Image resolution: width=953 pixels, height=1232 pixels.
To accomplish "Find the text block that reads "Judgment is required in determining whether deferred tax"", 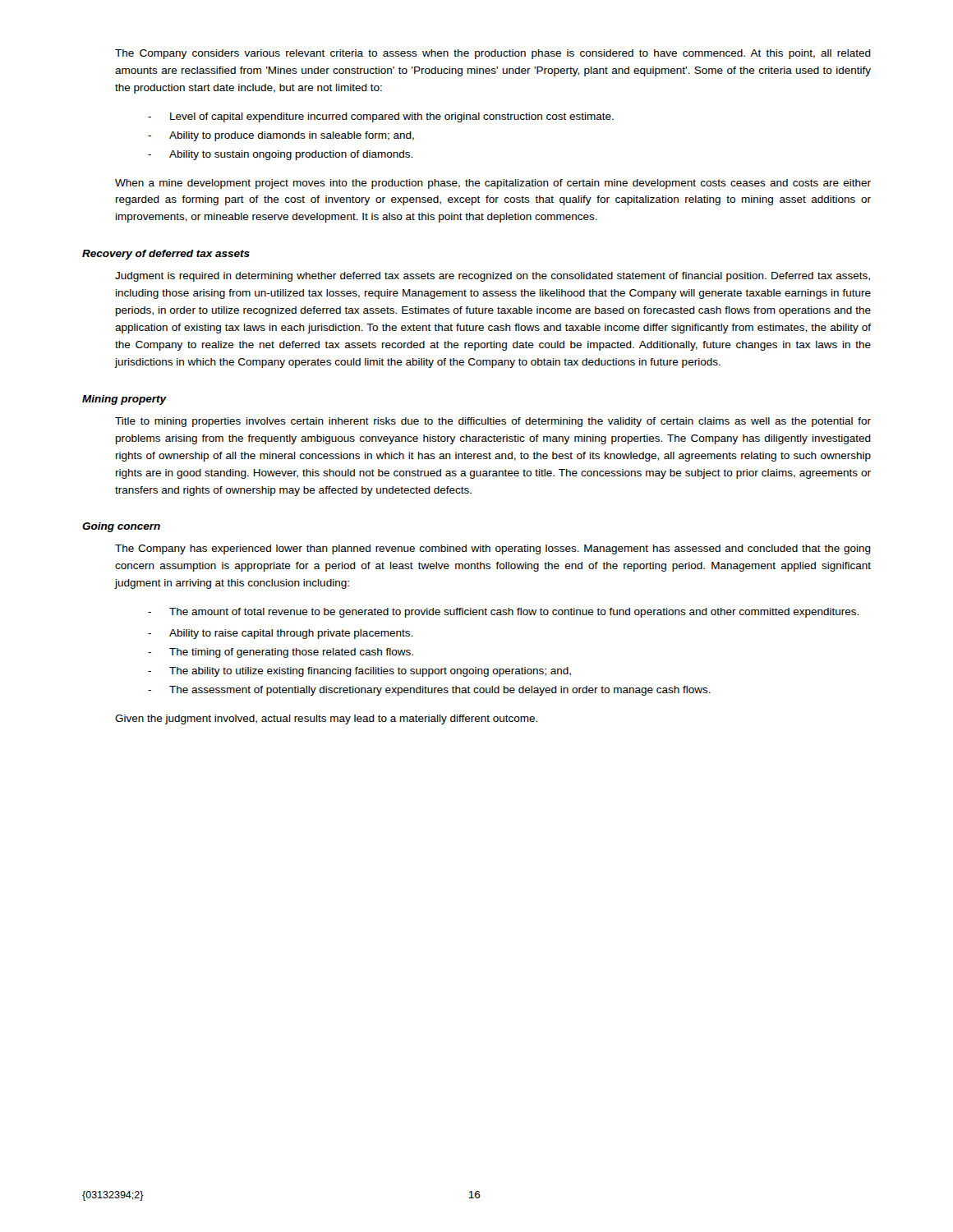I will 493,319.
